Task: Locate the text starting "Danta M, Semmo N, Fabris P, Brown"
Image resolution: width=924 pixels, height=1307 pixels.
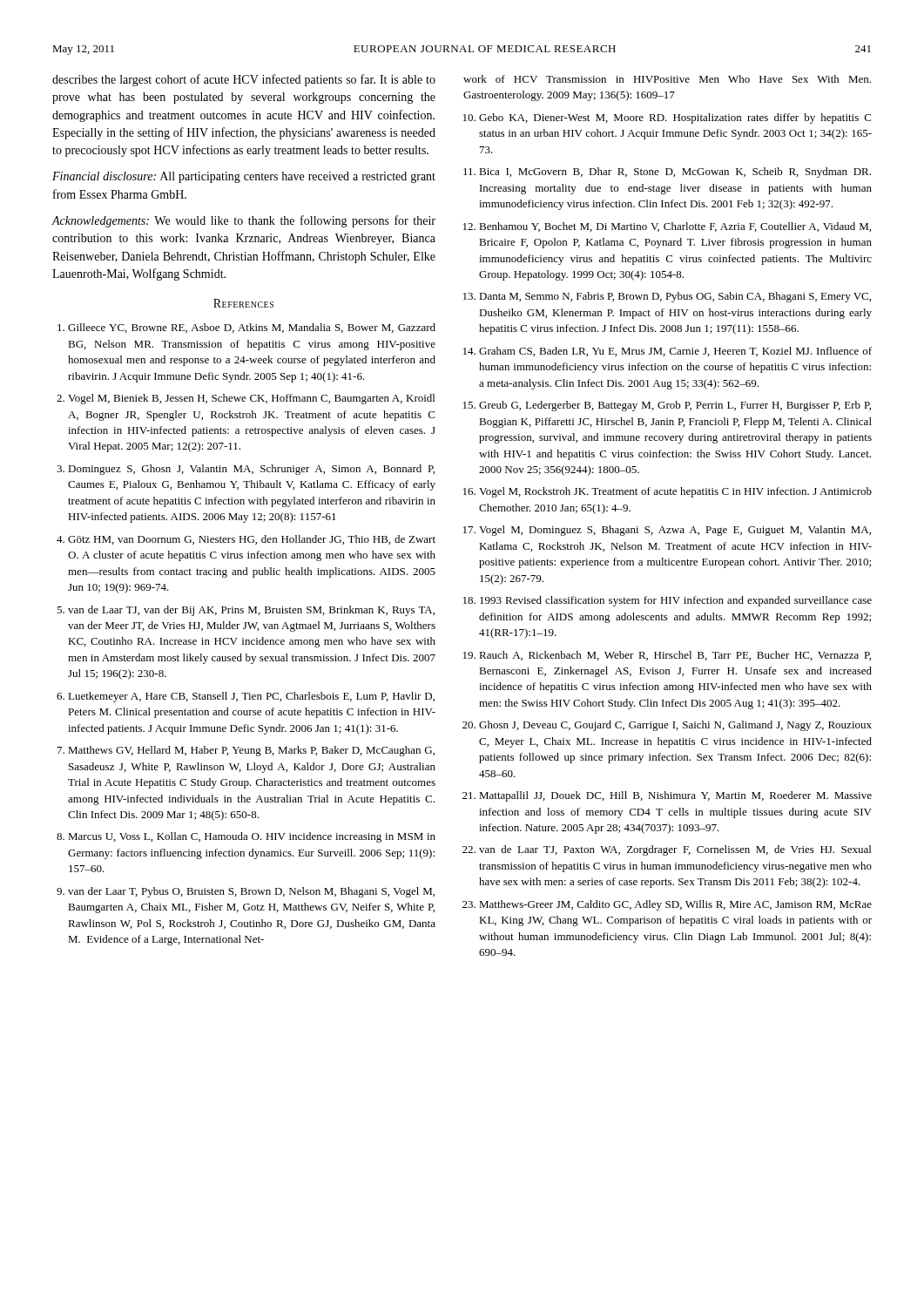Action: coord(675,313)
